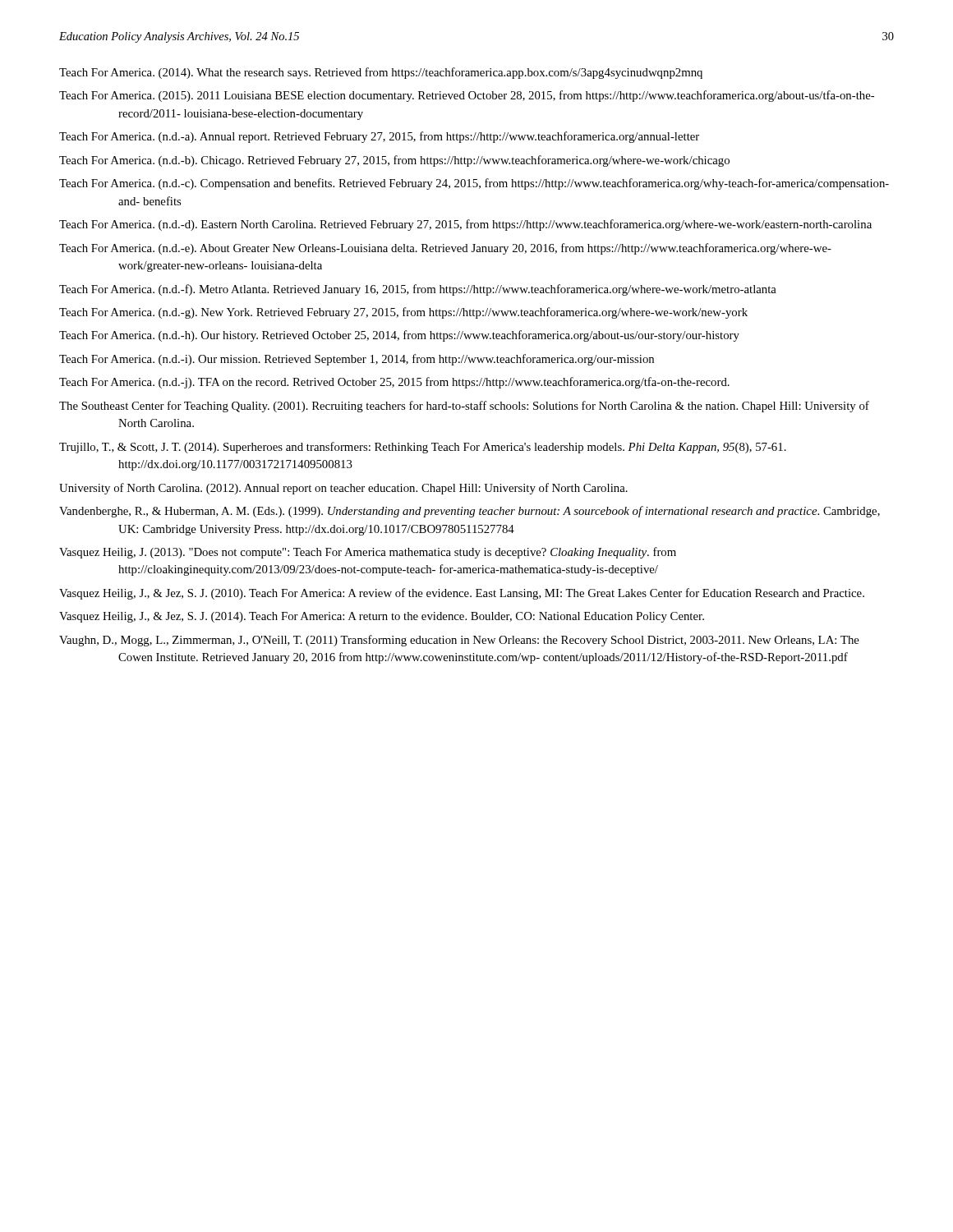Locate the element starting "Teach For America. (n.d.-g). New York. Retrieved February"
The width and height of the screenshot is (953, 1232).
[x=403, y=312]
